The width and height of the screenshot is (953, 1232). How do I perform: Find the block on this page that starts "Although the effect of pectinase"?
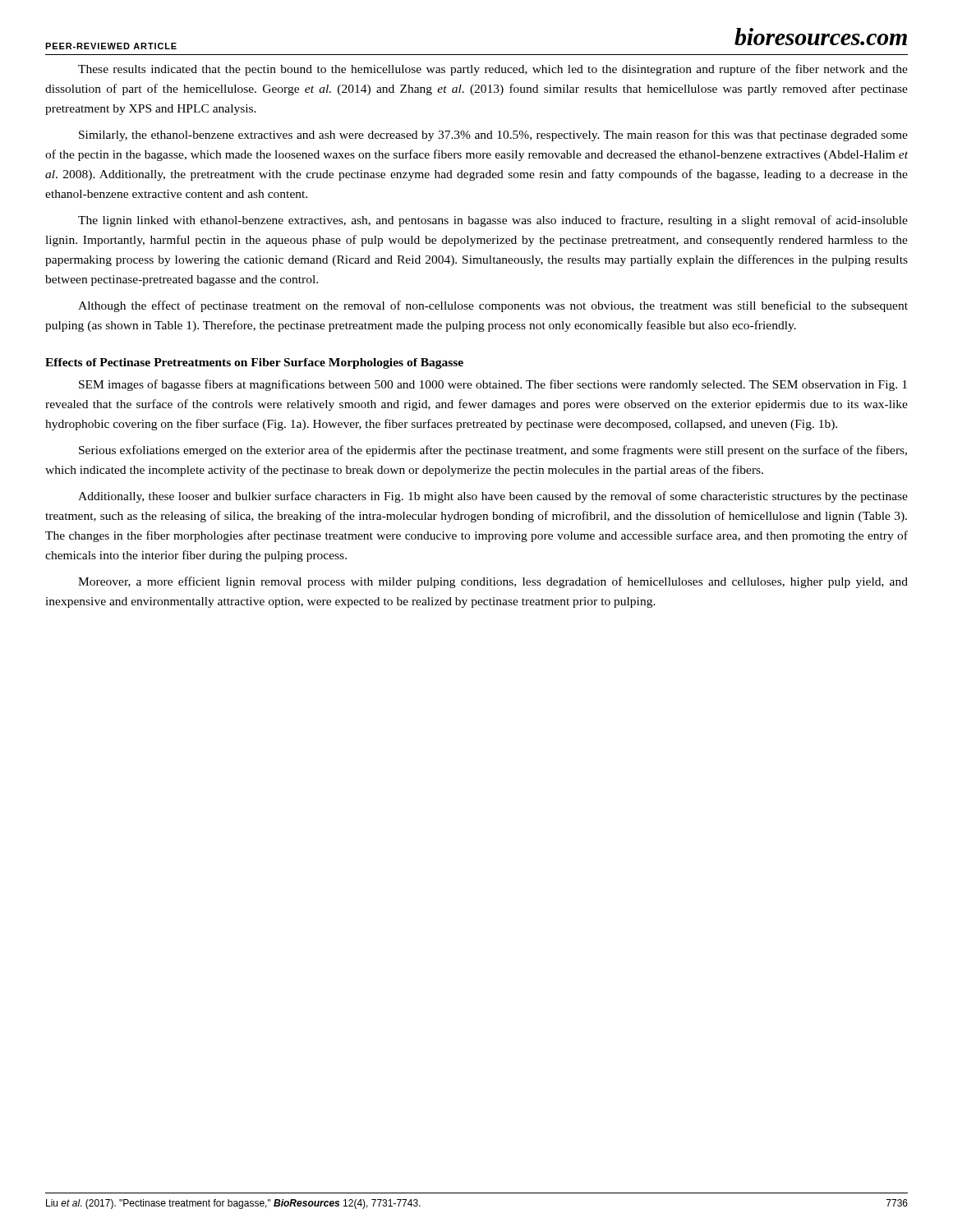point(476,315)
